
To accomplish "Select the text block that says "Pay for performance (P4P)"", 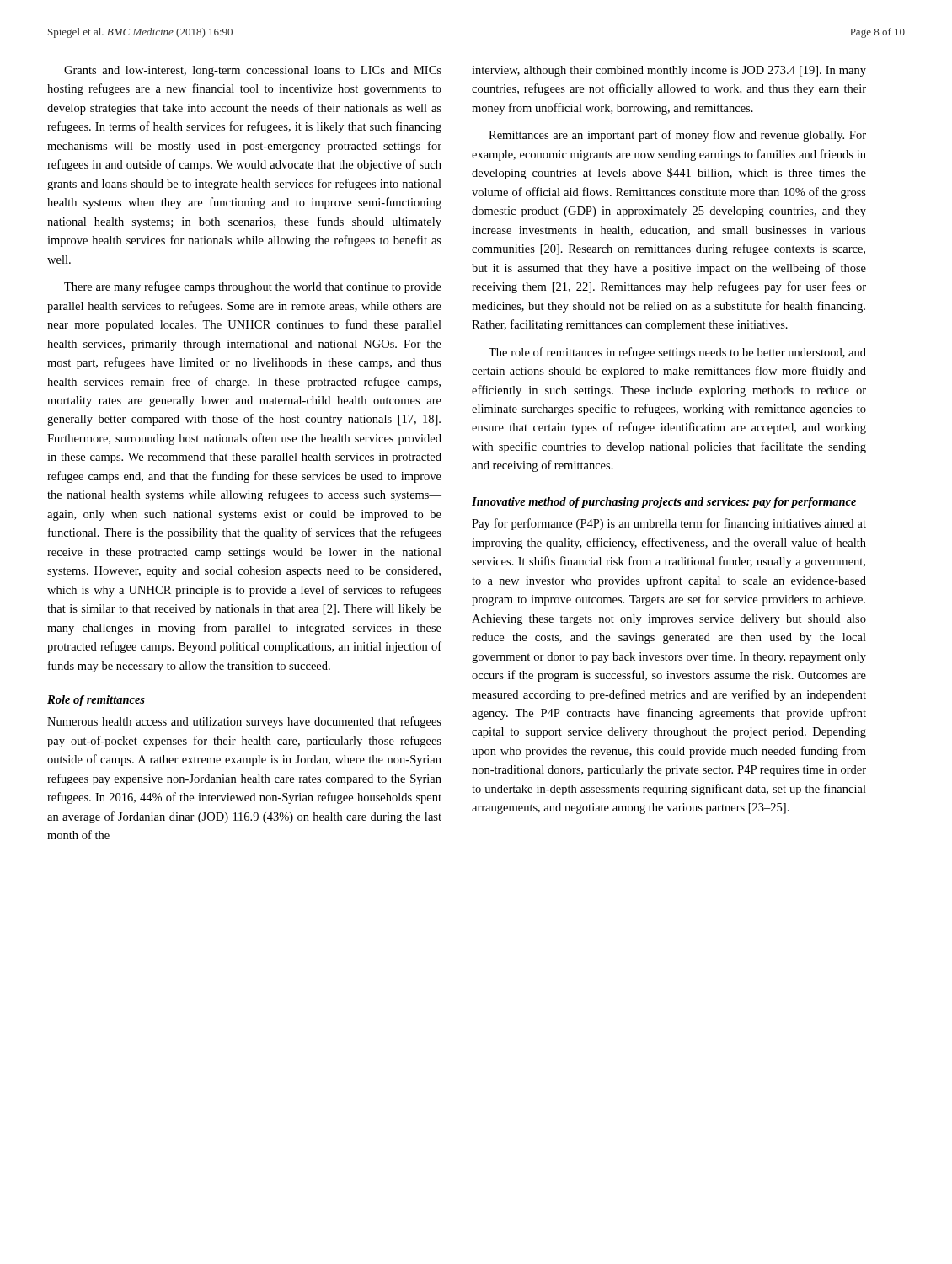I will pyautogui.click(x=669, y=666).
